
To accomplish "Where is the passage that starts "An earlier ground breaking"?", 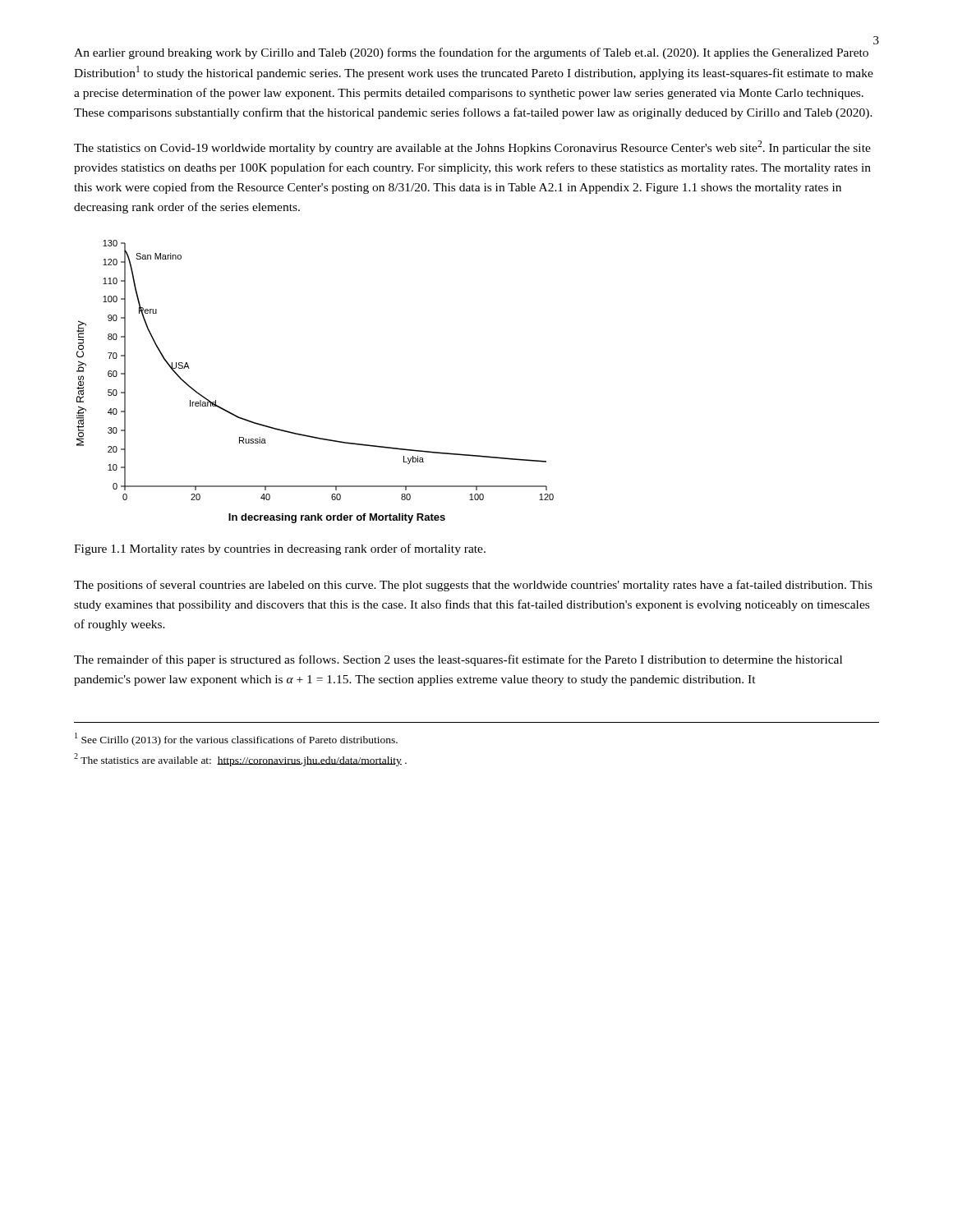I will point(476,83).
